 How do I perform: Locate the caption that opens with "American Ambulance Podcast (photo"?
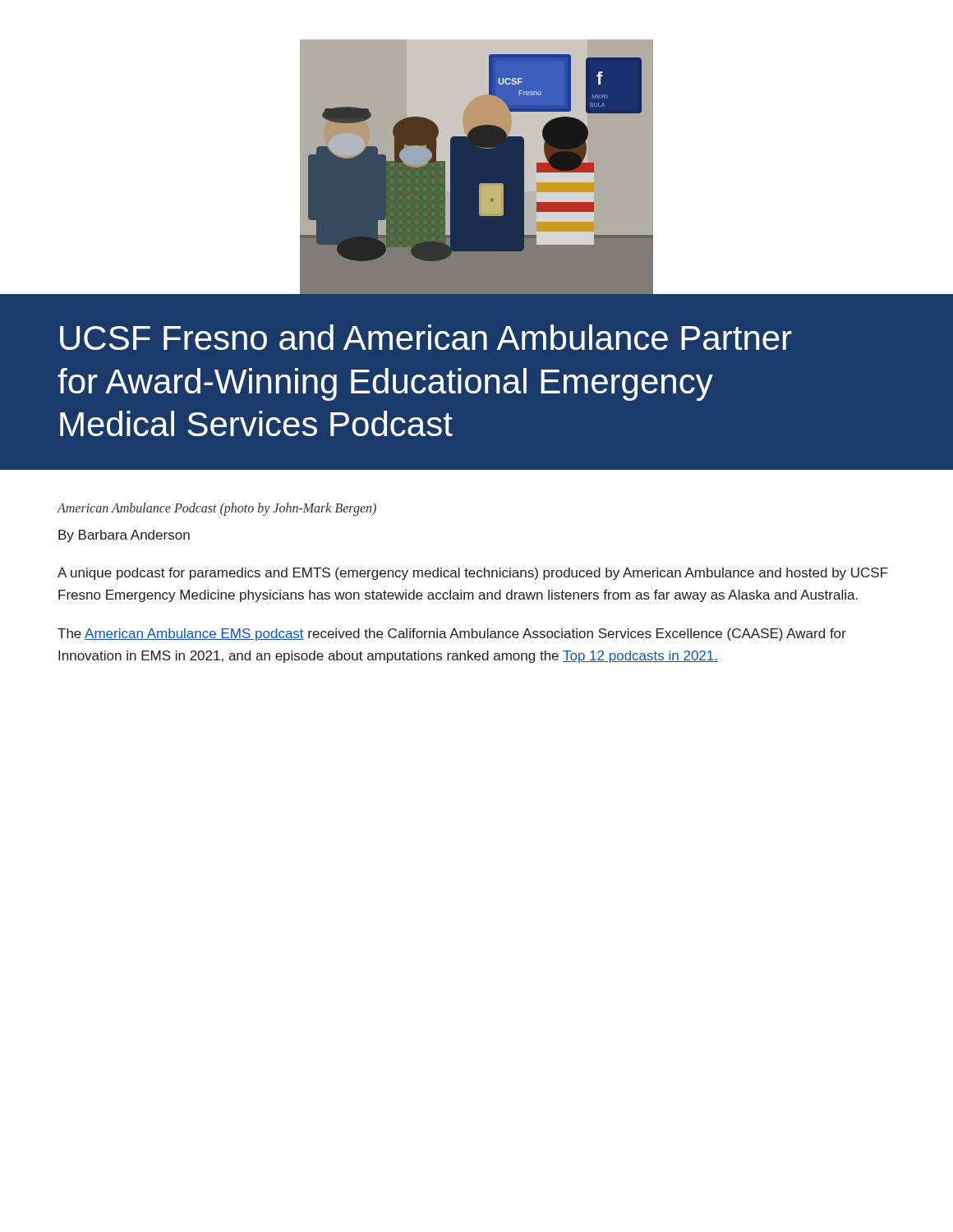217,508
